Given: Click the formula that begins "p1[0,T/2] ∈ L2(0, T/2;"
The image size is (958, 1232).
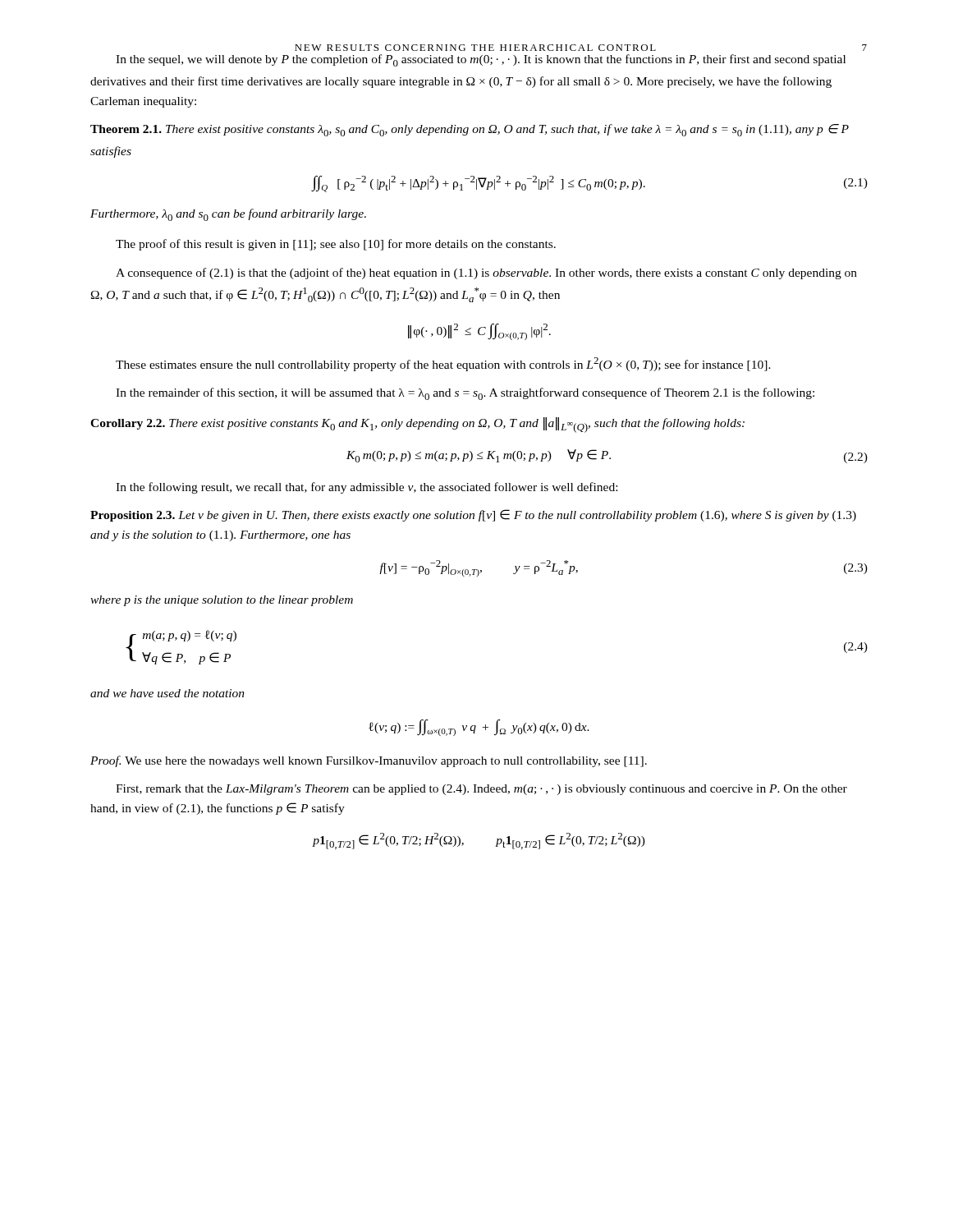Looking at the screenshot, I should click(385, 841).
